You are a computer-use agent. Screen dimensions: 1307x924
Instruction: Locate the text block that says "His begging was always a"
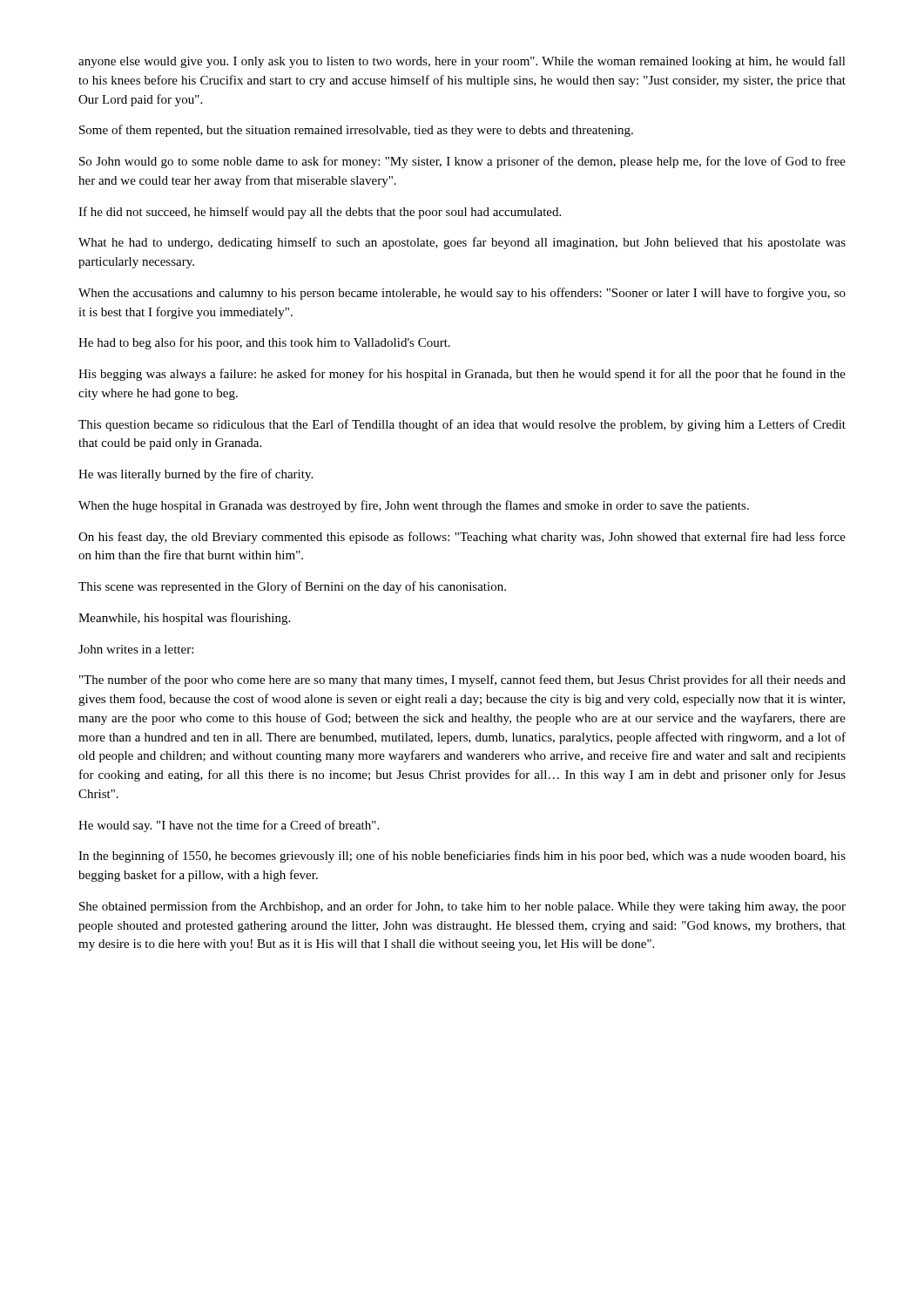click(x=462, y=383)
